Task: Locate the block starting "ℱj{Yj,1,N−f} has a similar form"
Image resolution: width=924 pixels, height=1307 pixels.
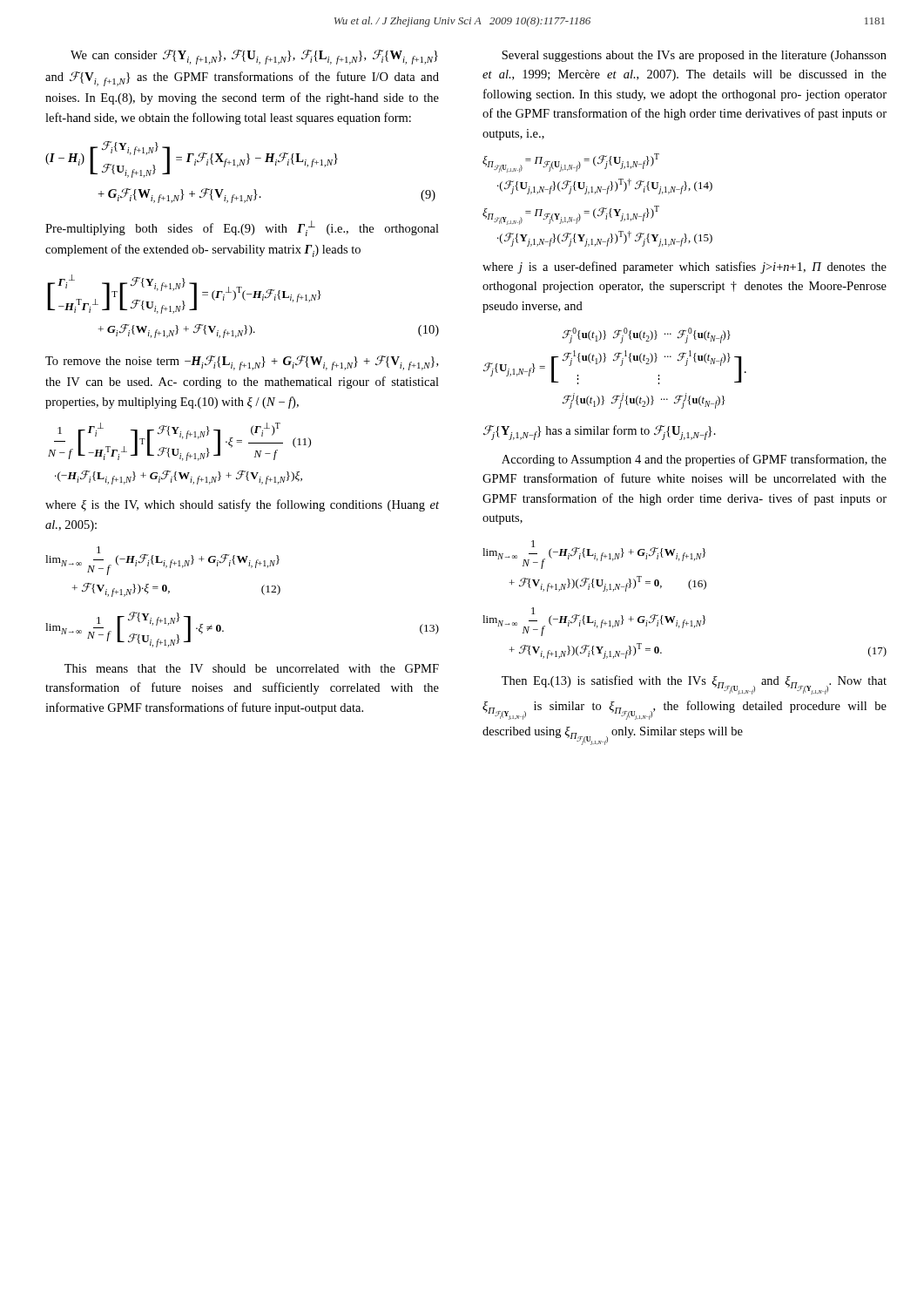Action: pos(599,432)
